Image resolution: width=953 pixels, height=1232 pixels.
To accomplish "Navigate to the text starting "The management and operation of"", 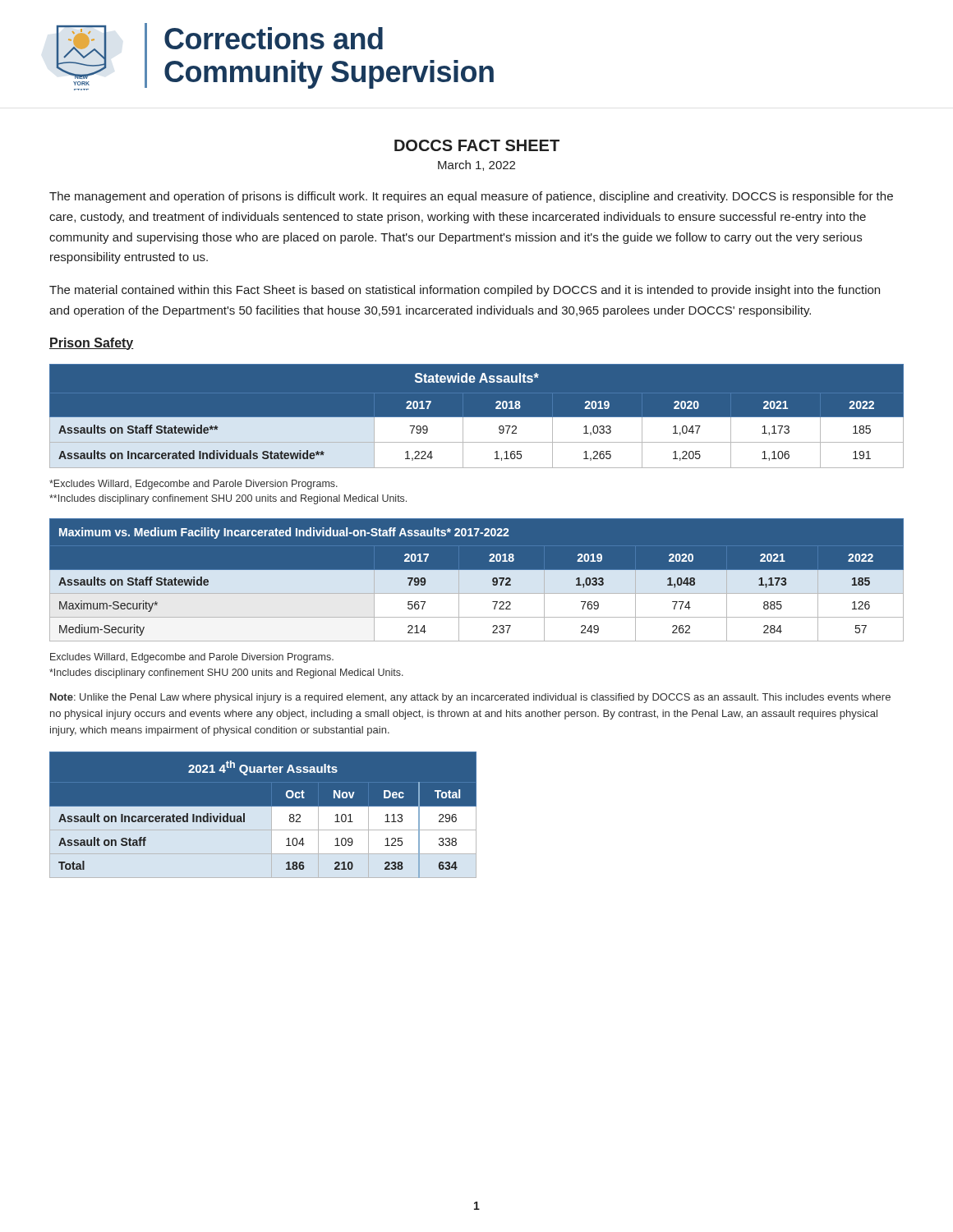I will [x=471, y=226].
